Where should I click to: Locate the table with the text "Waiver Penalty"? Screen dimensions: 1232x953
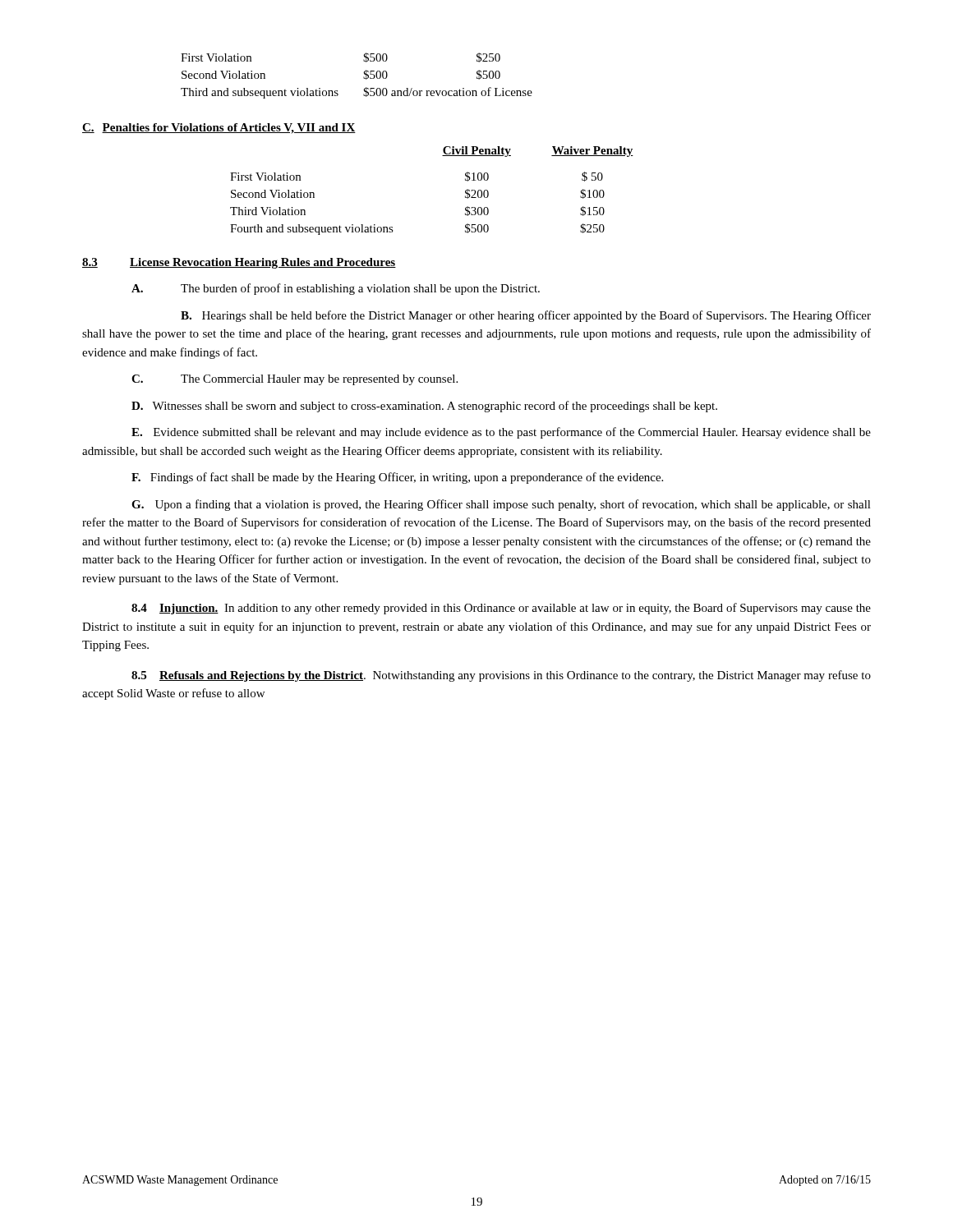coord(550,189)
